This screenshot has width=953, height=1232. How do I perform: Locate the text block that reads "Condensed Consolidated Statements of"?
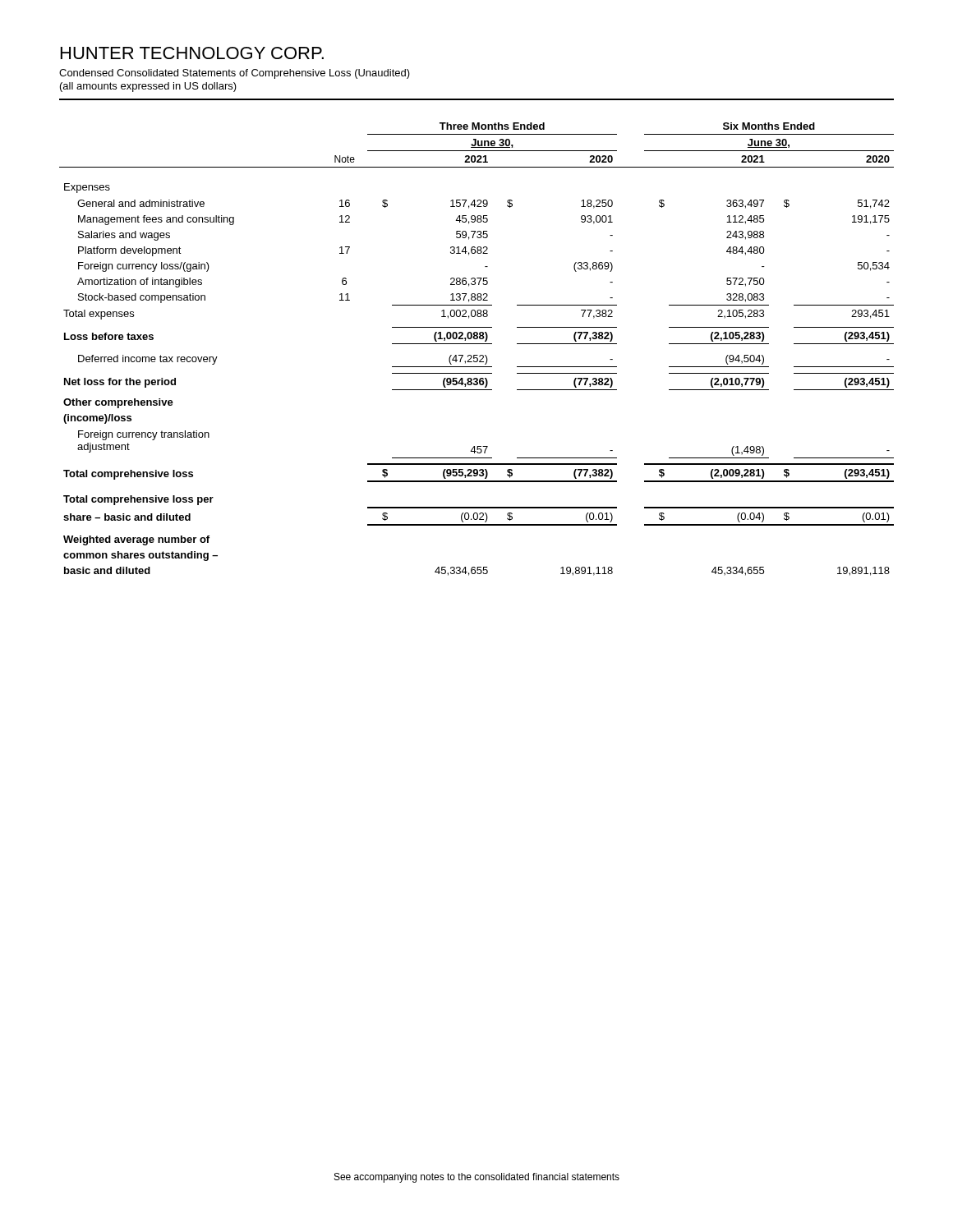click(x=235, y=73)
